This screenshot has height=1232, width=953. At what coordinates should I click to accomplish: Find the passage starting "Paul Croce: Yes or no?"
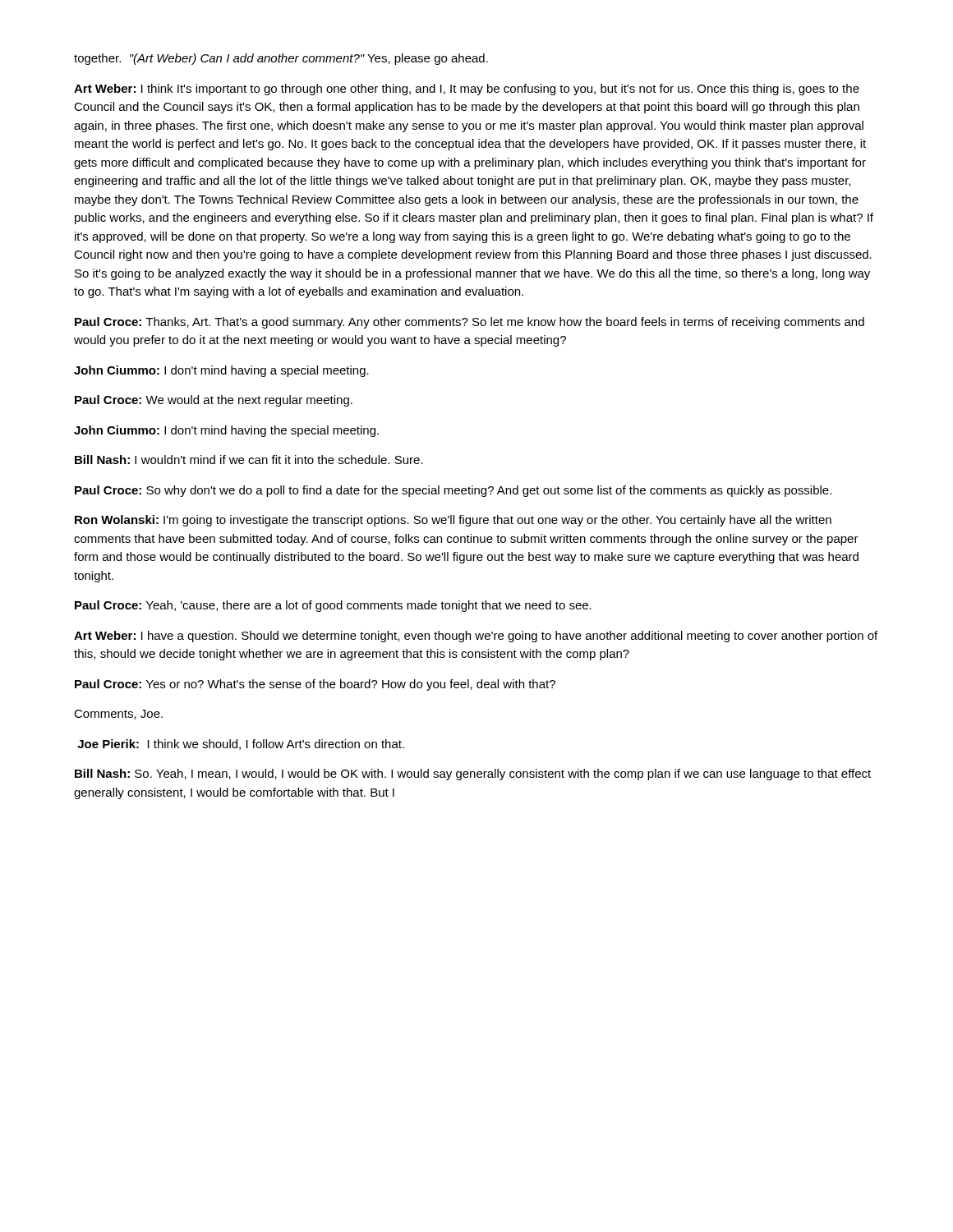[315, 683]
